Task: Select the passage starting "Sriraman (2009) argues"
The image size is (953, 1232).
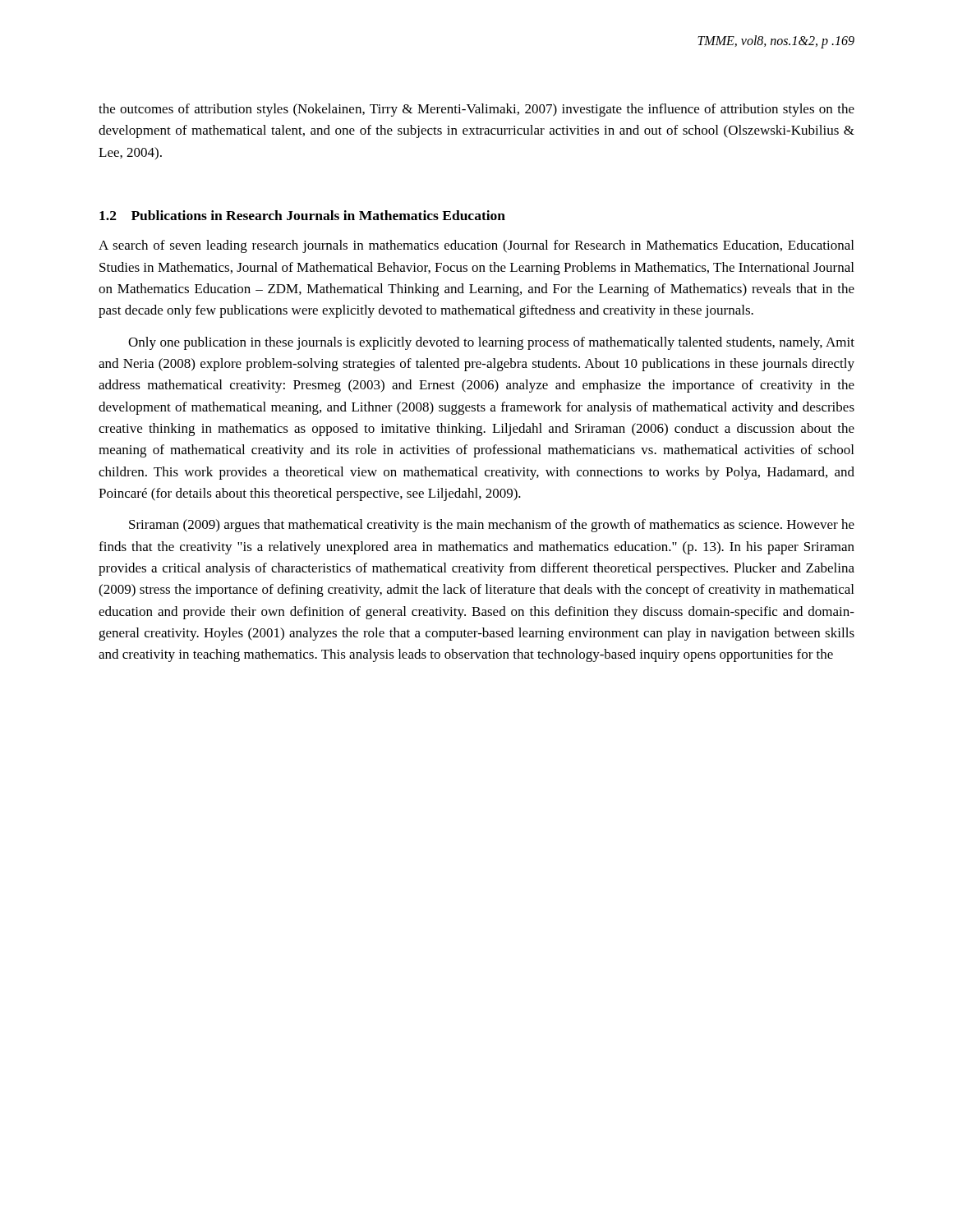Action: pos(476,590)
